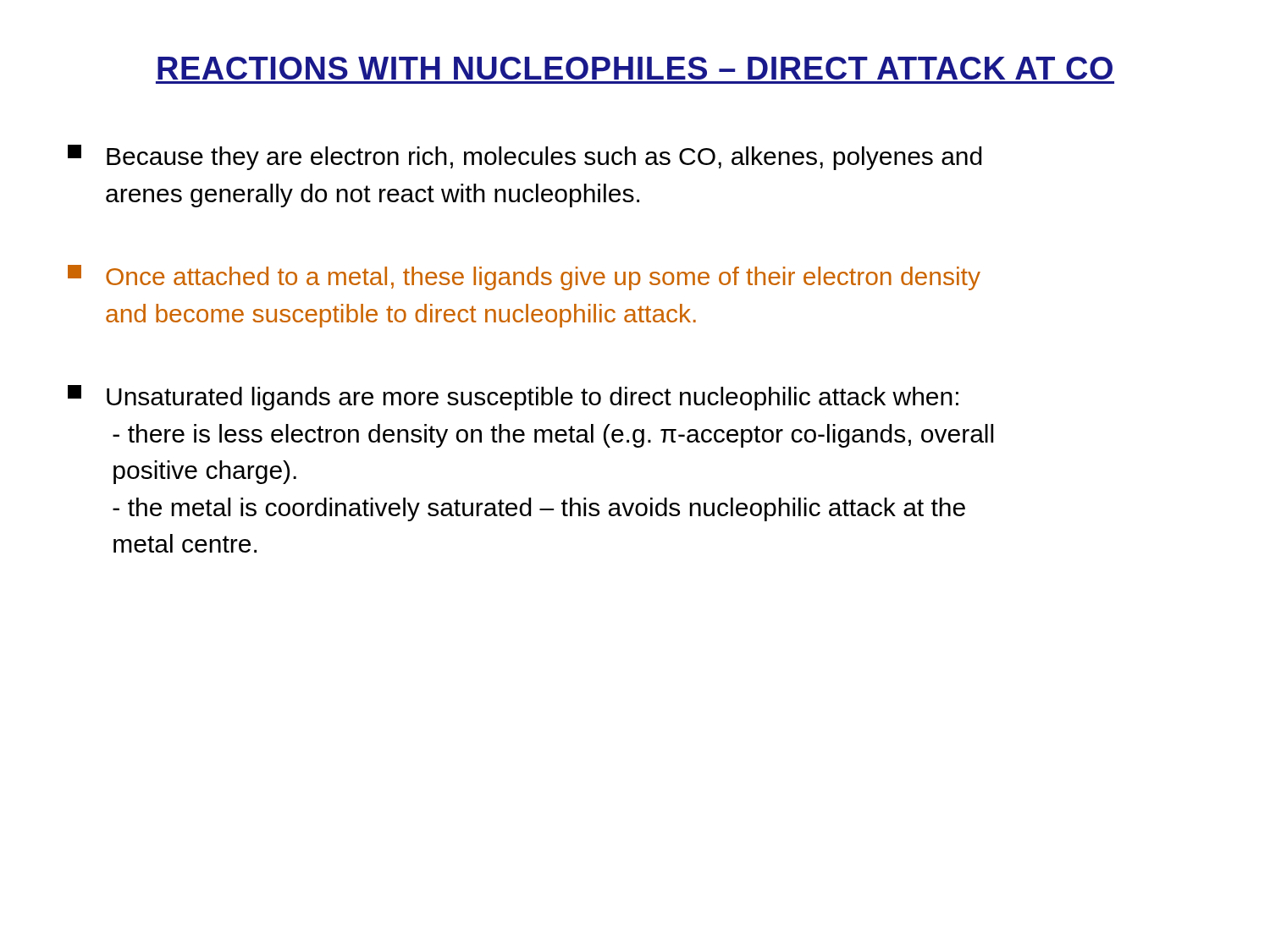The height and width of the screenshot is (952, 1270).
Task: Point to the passage starting "Once attached to"
Action: tap(524, 295)
